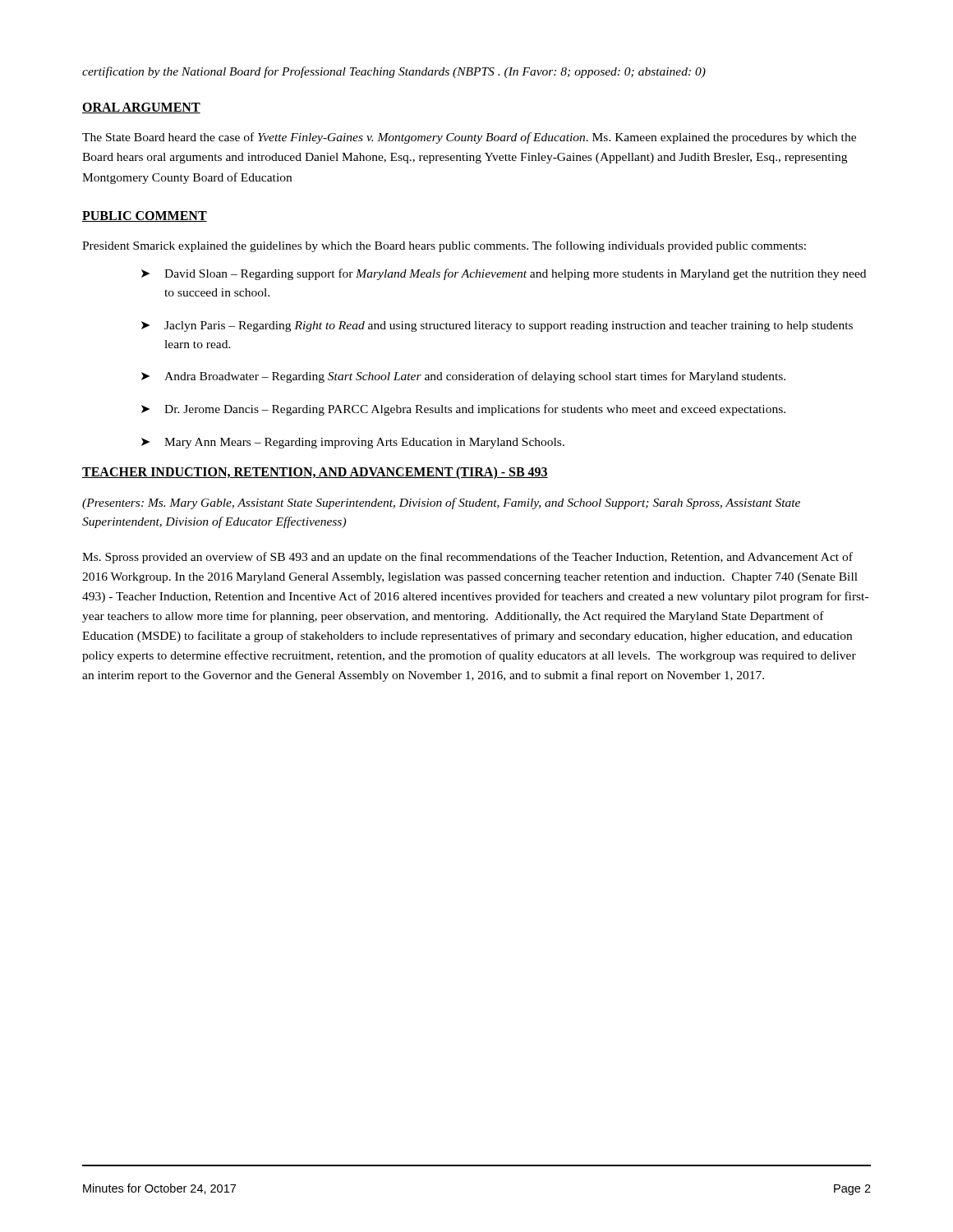Point to the element starting "➤ Andra Broadwater"

point(505,376)
